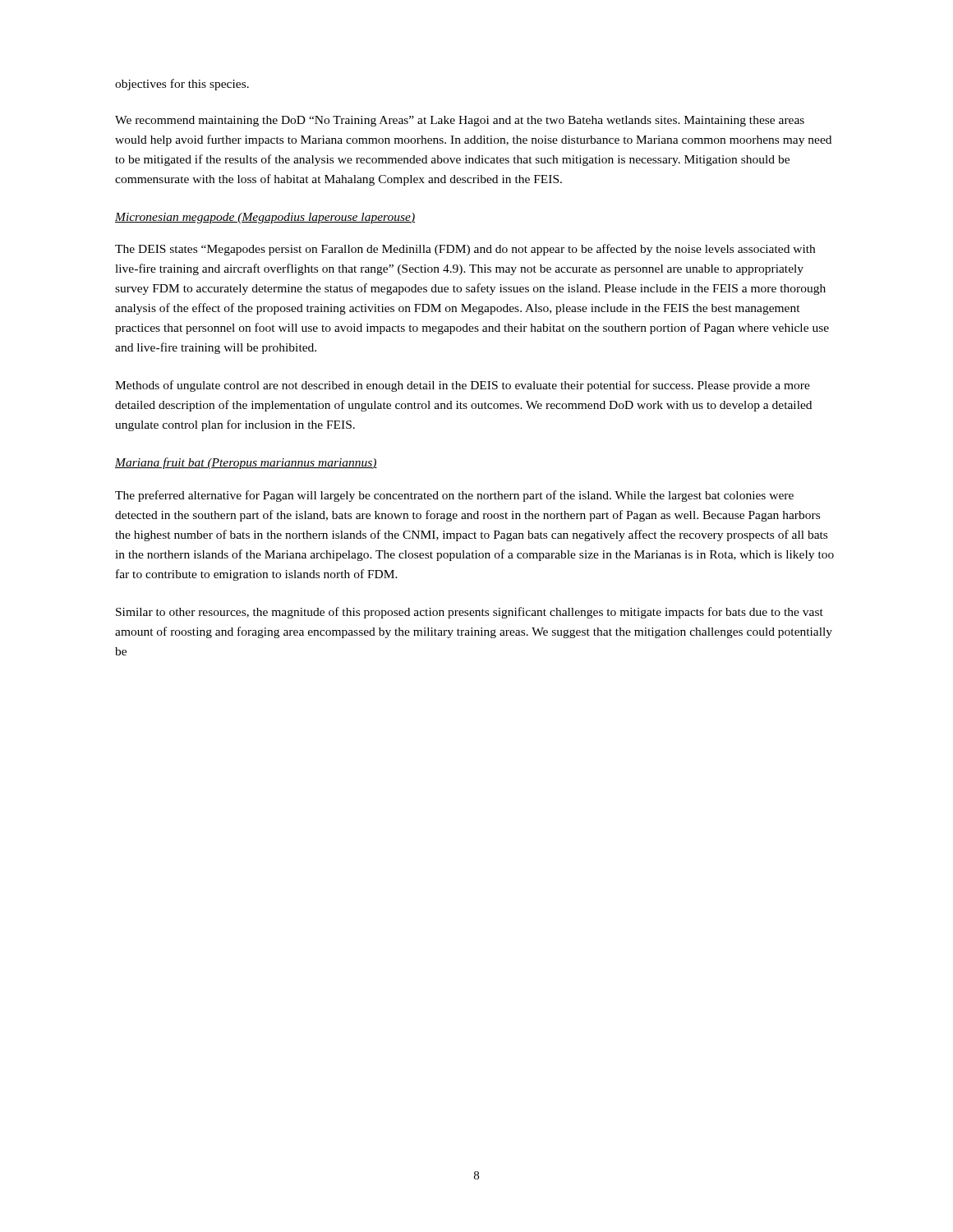The height and width of the screenshot is (1232, 953).
Task: Locate the element starting "objectives for this species."
Action: click(x=182, y=85)
